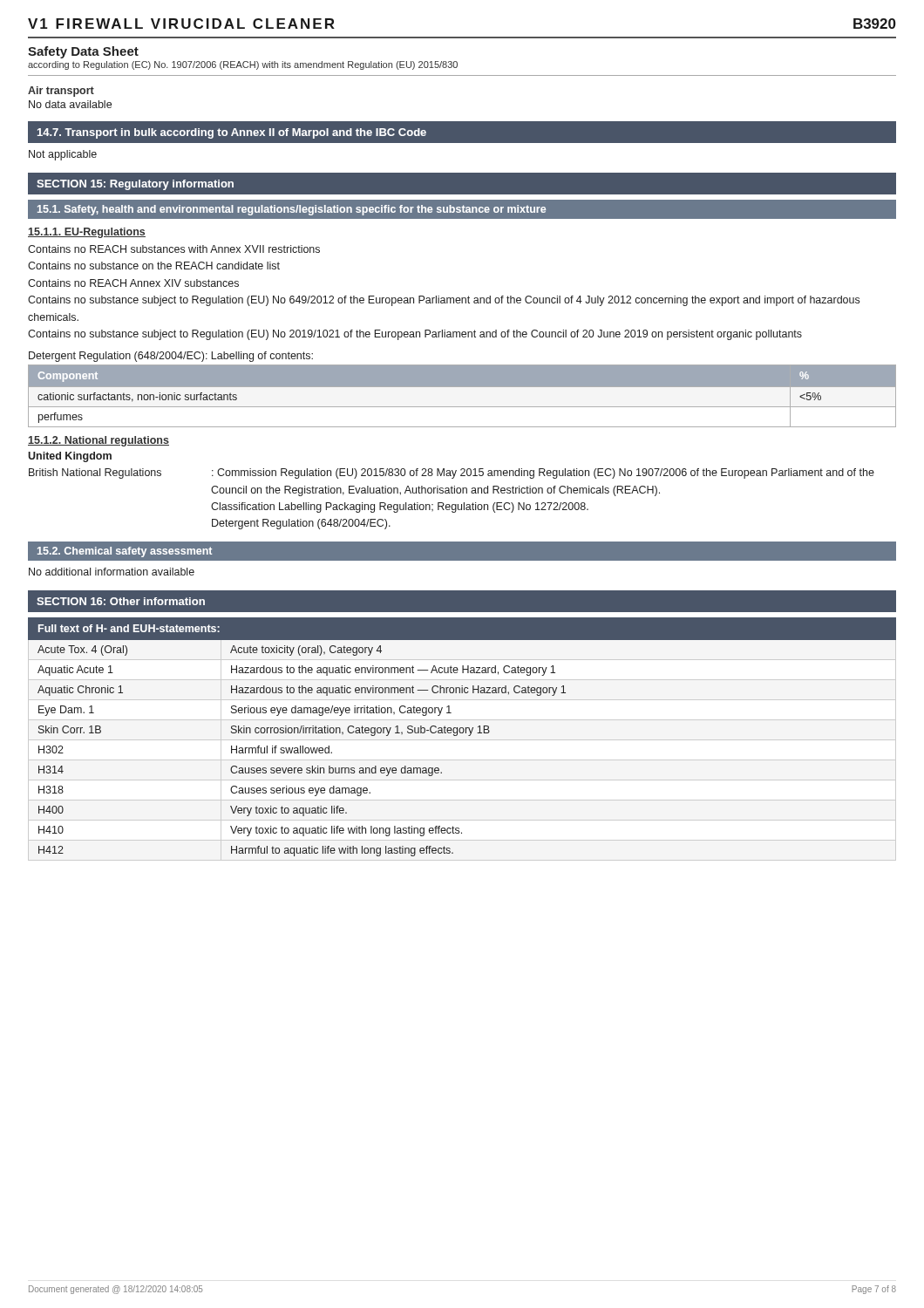Locate the text block that says "No additional information"
Image resolution: width=924 pixels, height=1308 pixels.
[x=111, y=572]
